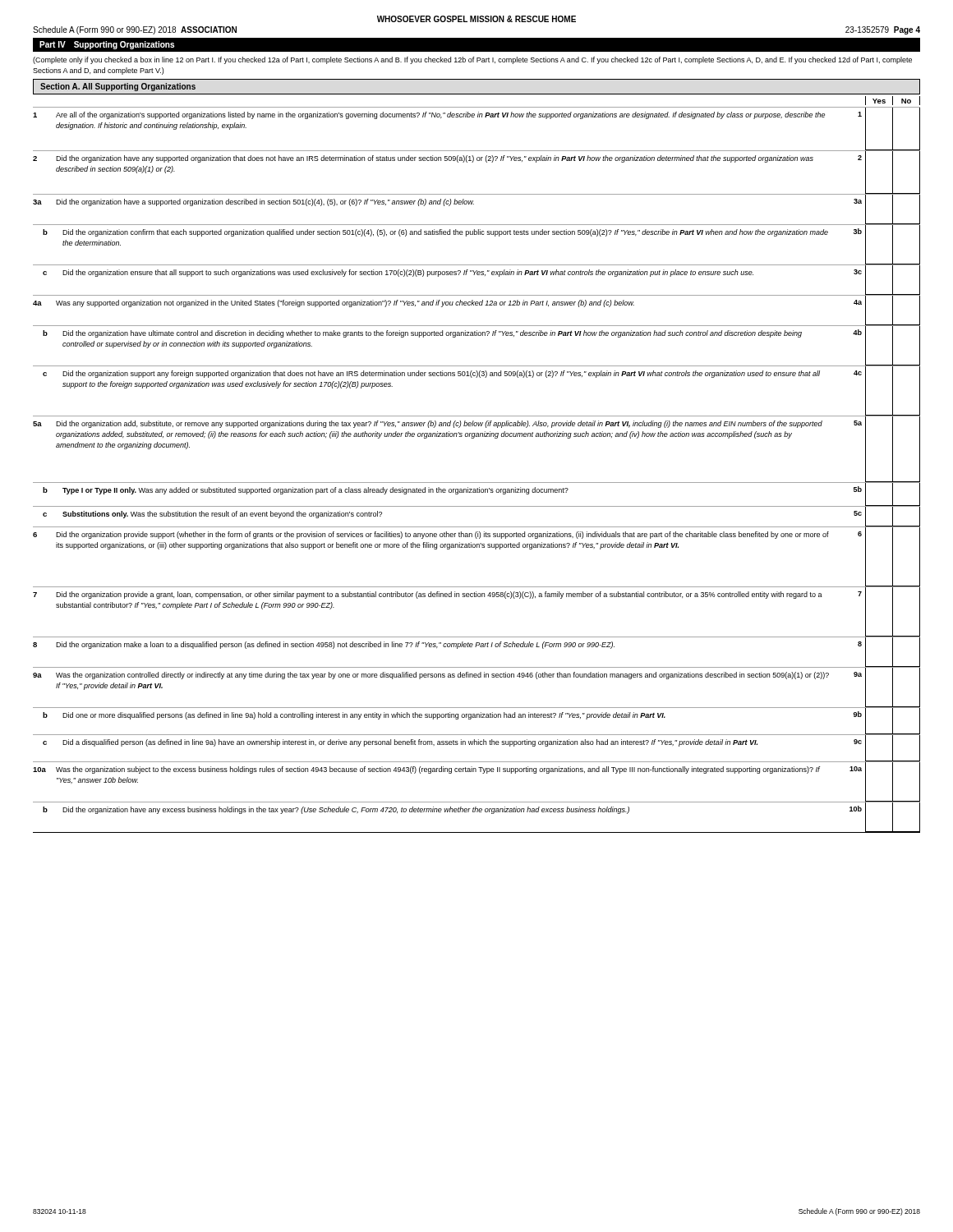Navigate to the text block starting "6 Did the"

476,557
